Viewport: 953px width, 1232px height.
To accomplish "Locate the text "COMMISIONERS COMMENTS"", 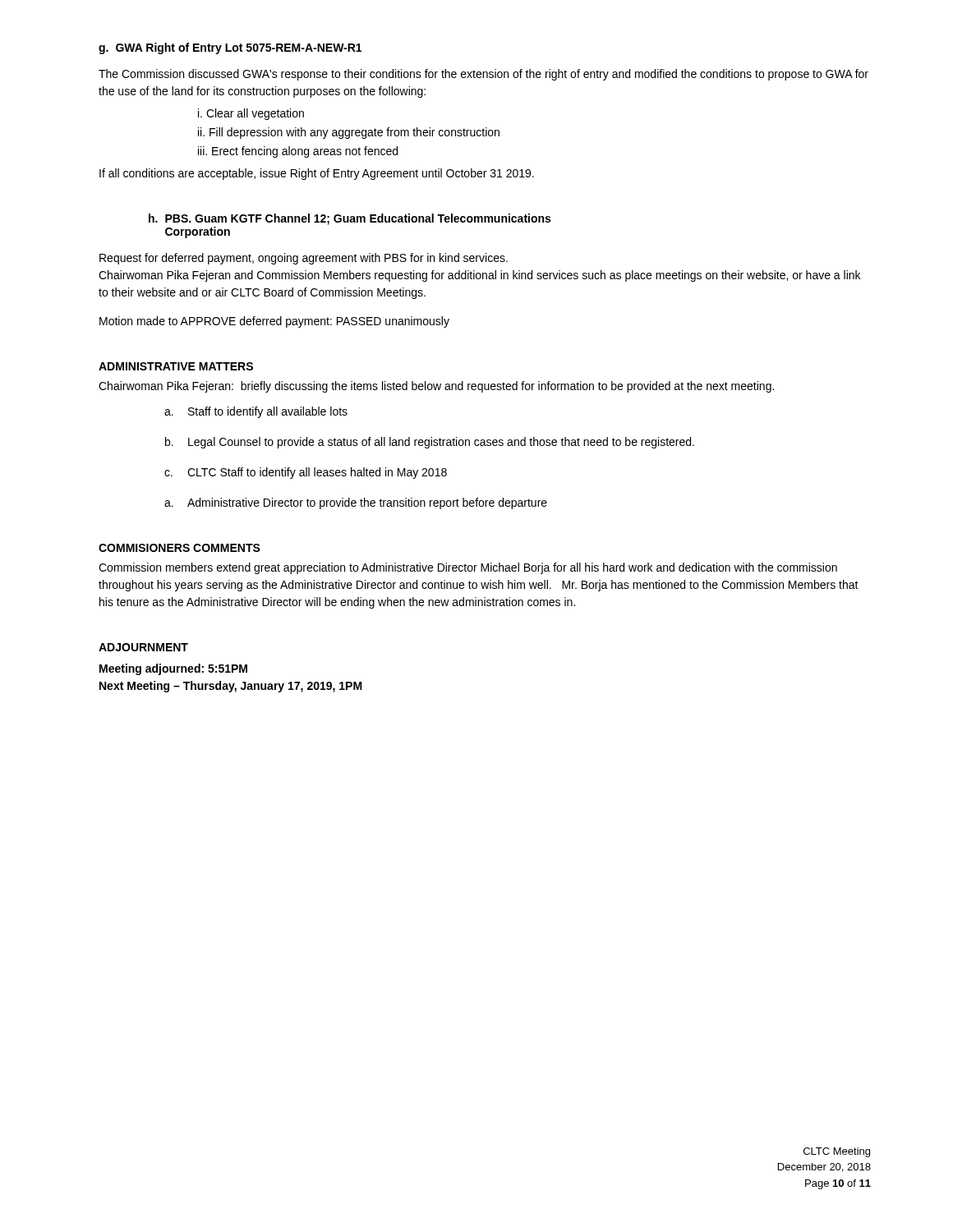I will (x=179, y=548).
